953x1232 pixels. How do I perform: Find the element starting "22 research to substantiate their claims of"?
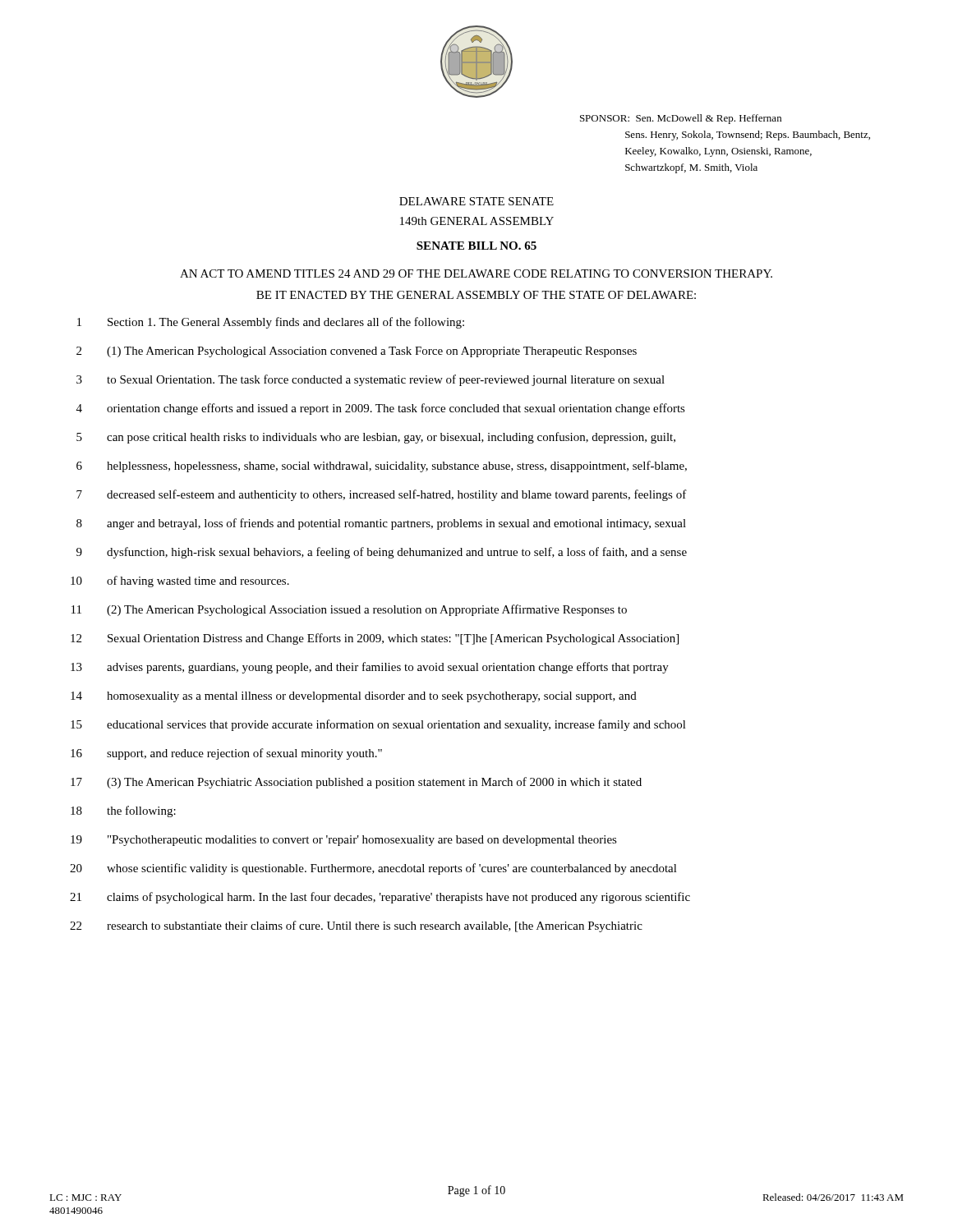476,926
